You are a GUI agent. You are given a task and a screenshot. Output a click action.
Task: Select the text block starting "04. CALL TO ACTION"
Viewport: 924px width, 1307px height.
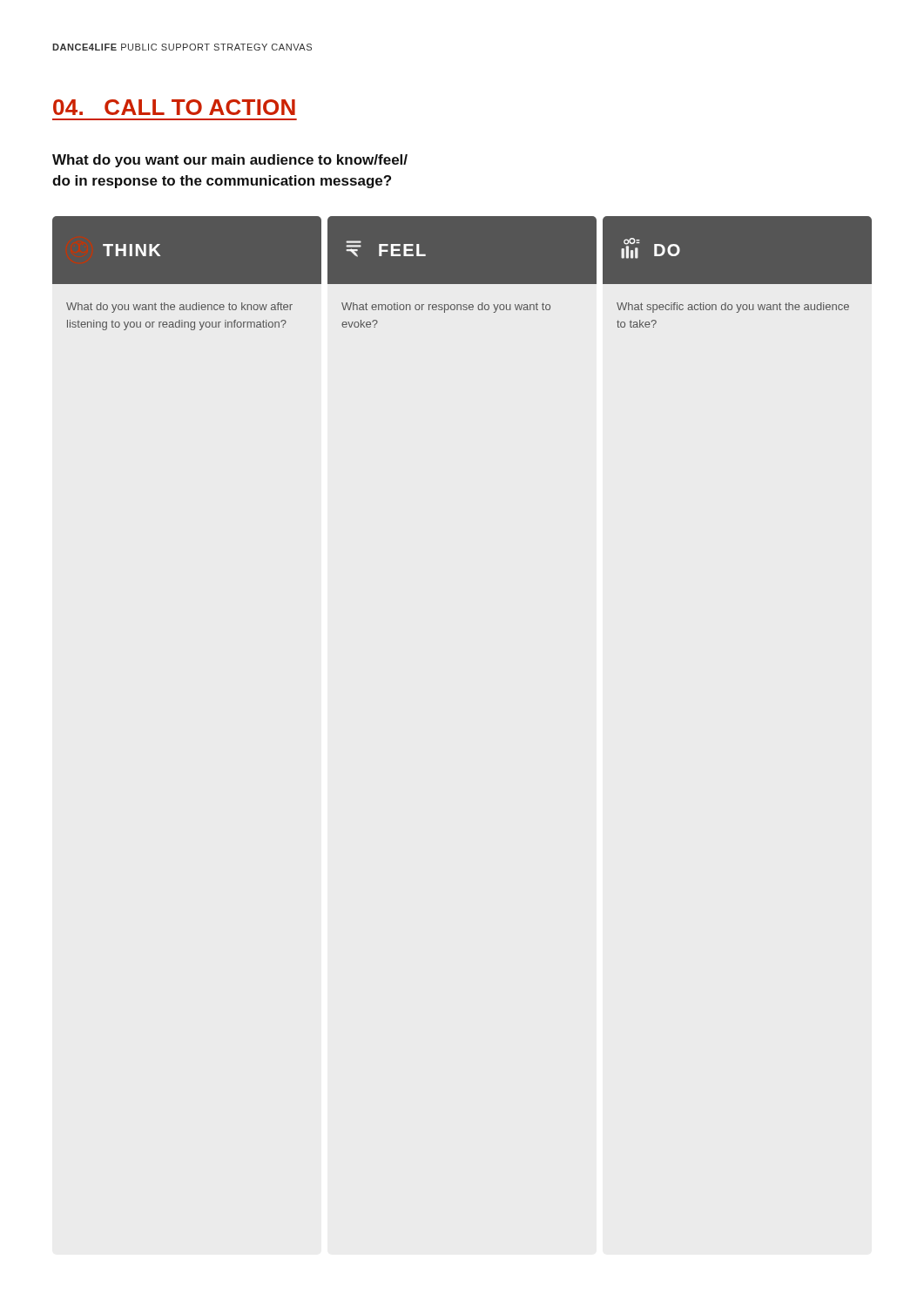(x=174, y=107)
